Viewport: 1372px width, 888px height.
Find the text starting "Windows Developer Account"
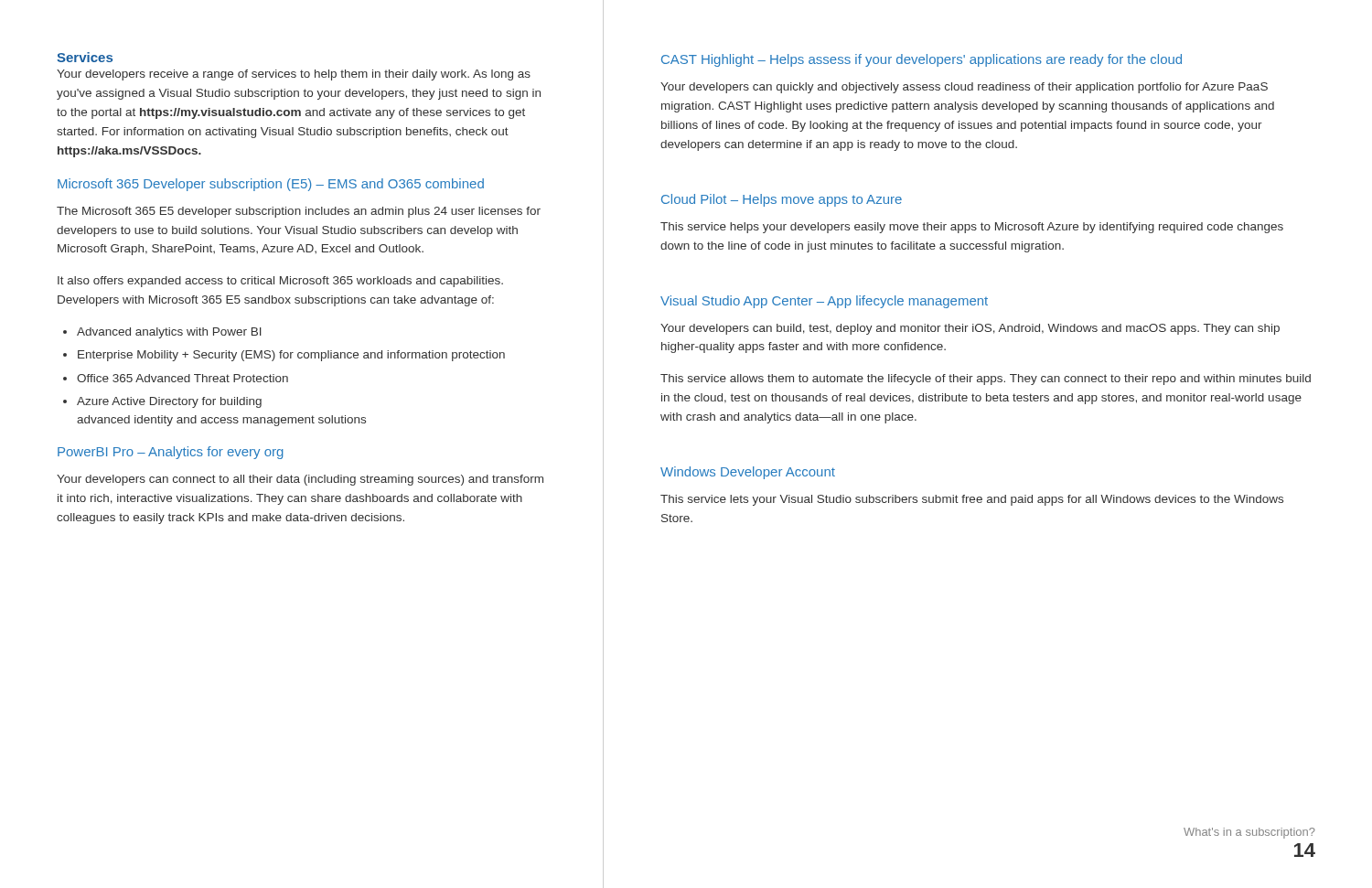pyautogui.click(x=748, y=472)
